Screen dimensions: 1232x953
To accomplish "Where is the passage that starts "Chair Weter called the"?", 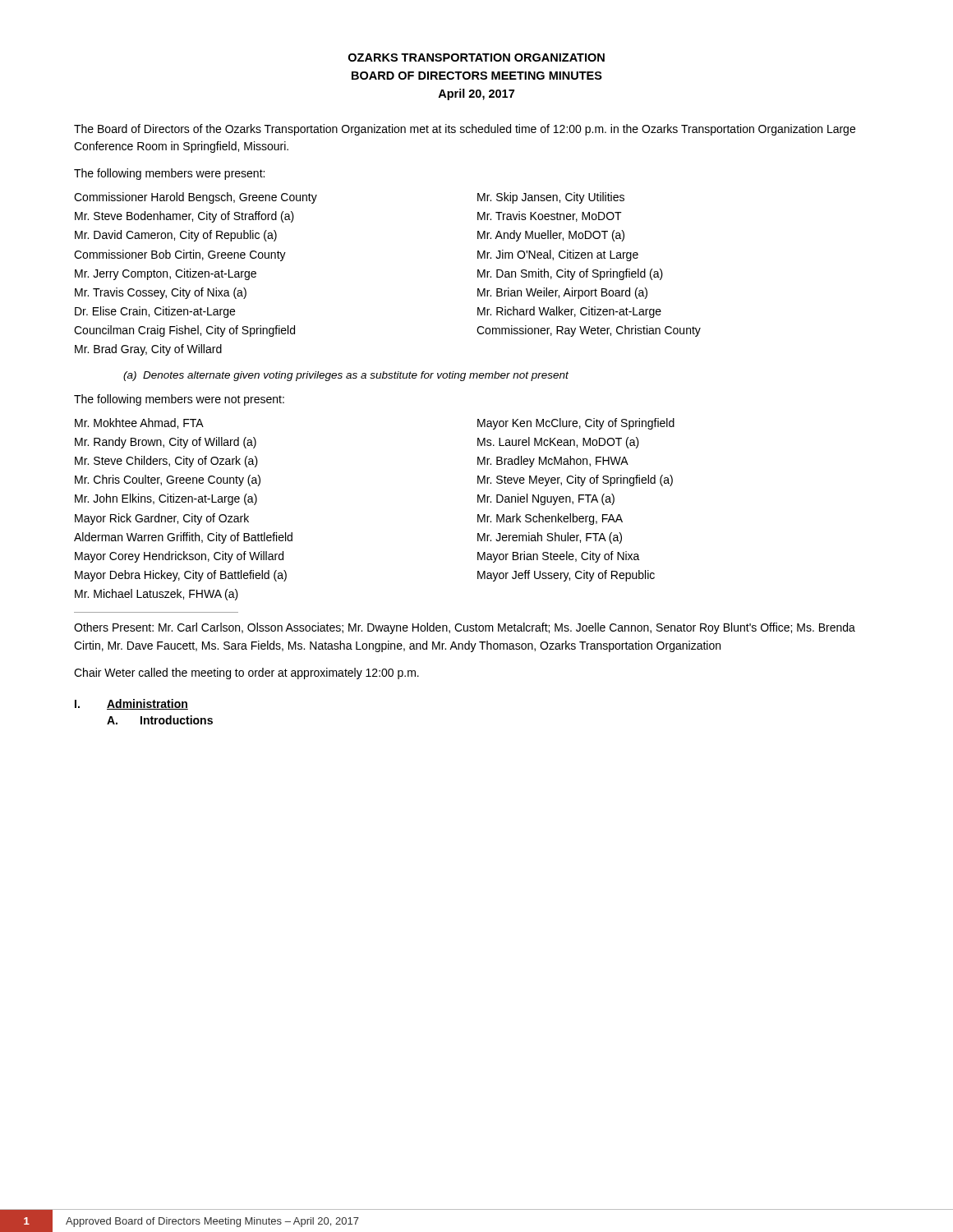I will click(247, 673).
